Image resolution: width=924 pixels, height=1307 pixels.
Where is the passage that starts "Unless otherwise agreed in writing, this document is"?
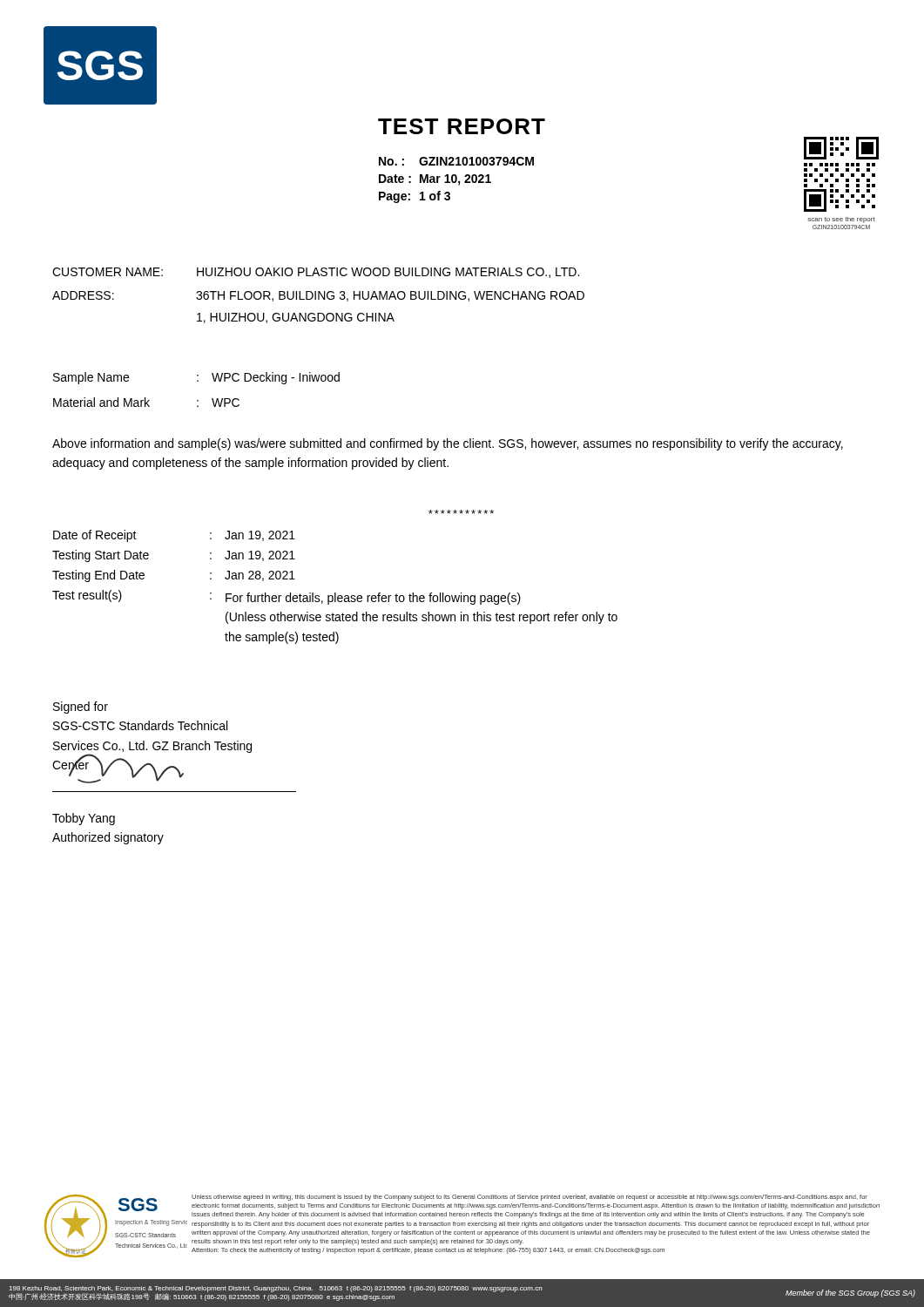[536, 1223]
